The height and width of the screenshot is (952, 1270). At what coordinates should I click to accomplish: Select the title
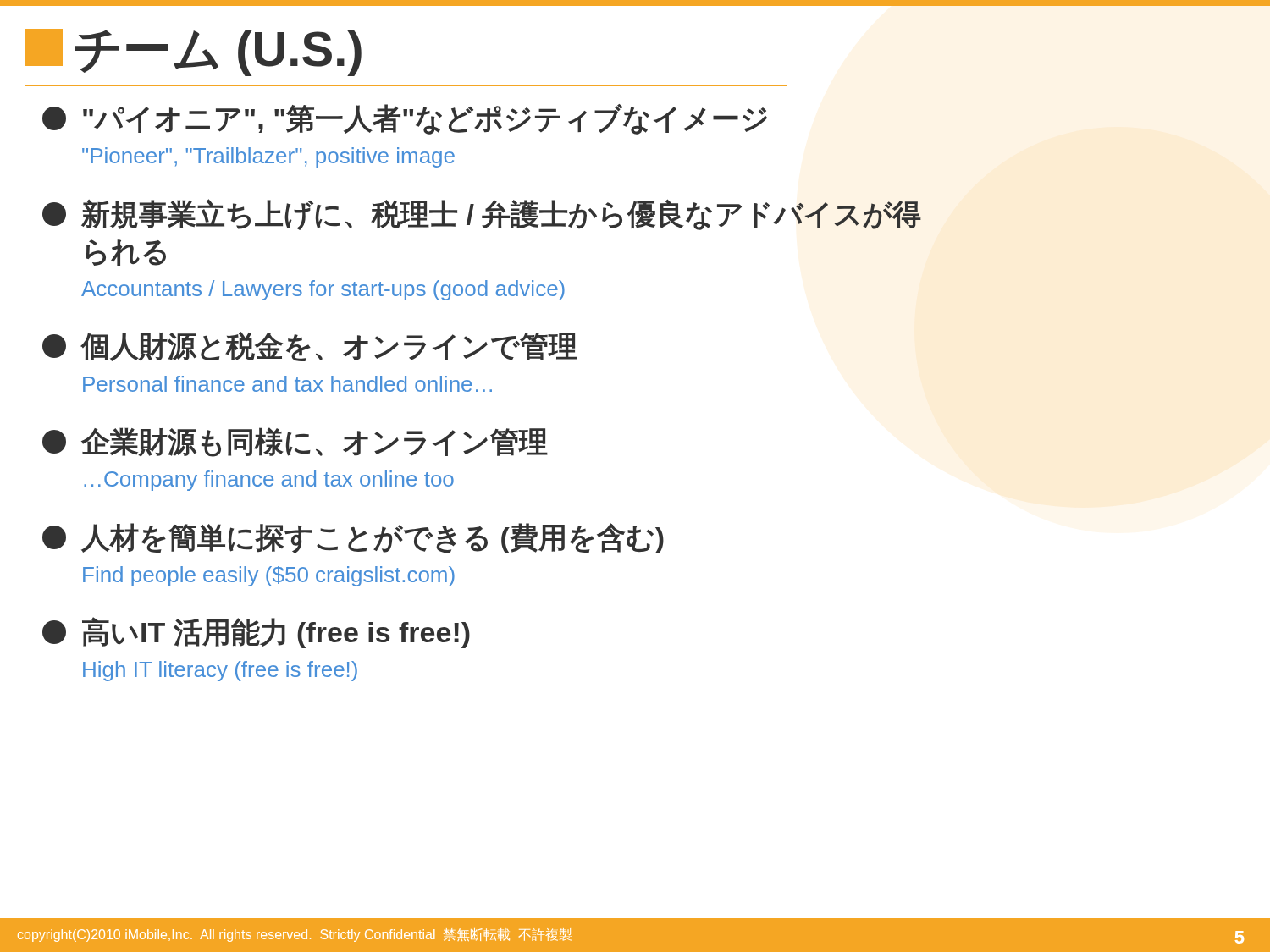195,50
